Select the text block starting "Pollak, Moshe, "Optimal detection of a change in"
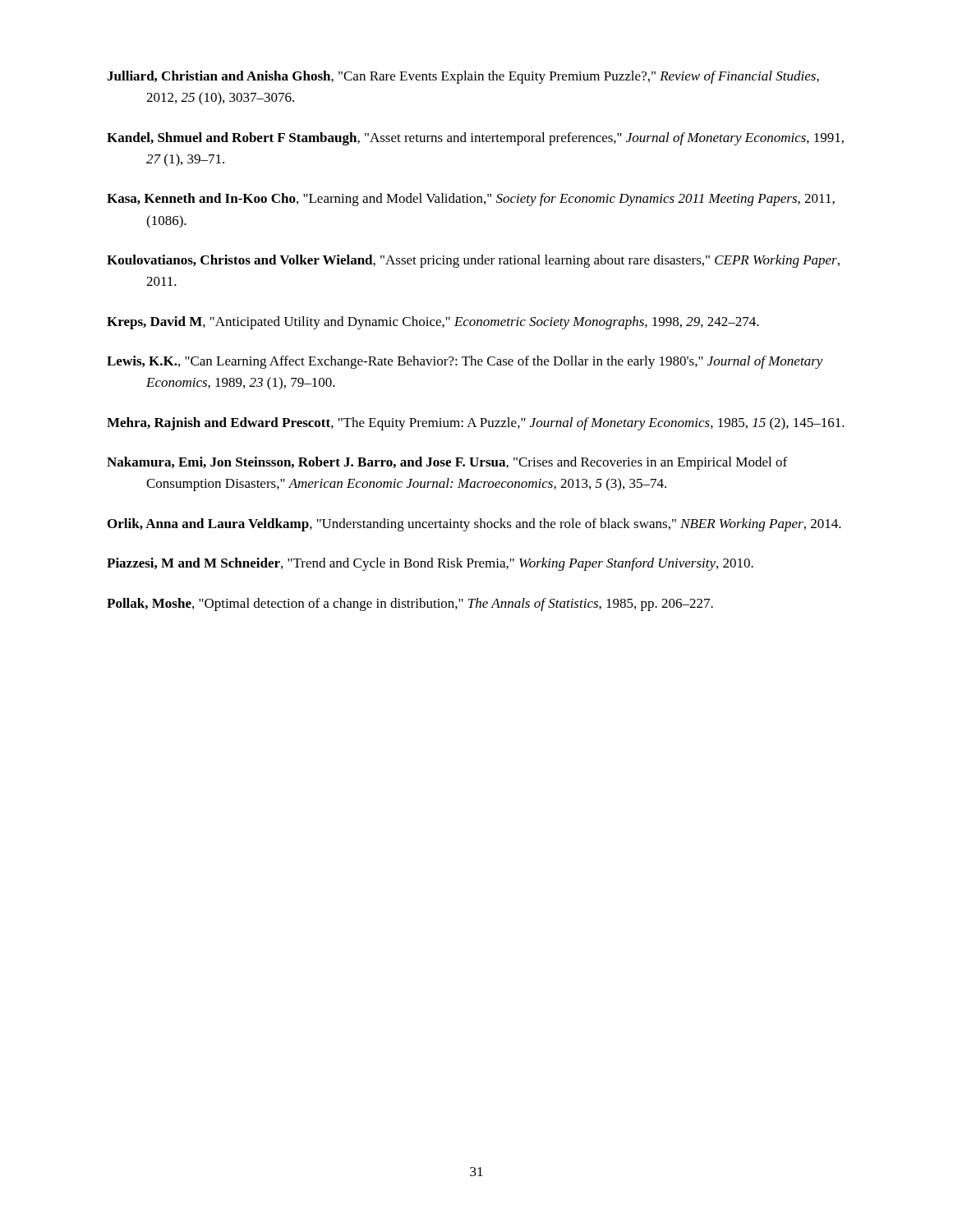The image size is (953, 1232). pos(410,603)
